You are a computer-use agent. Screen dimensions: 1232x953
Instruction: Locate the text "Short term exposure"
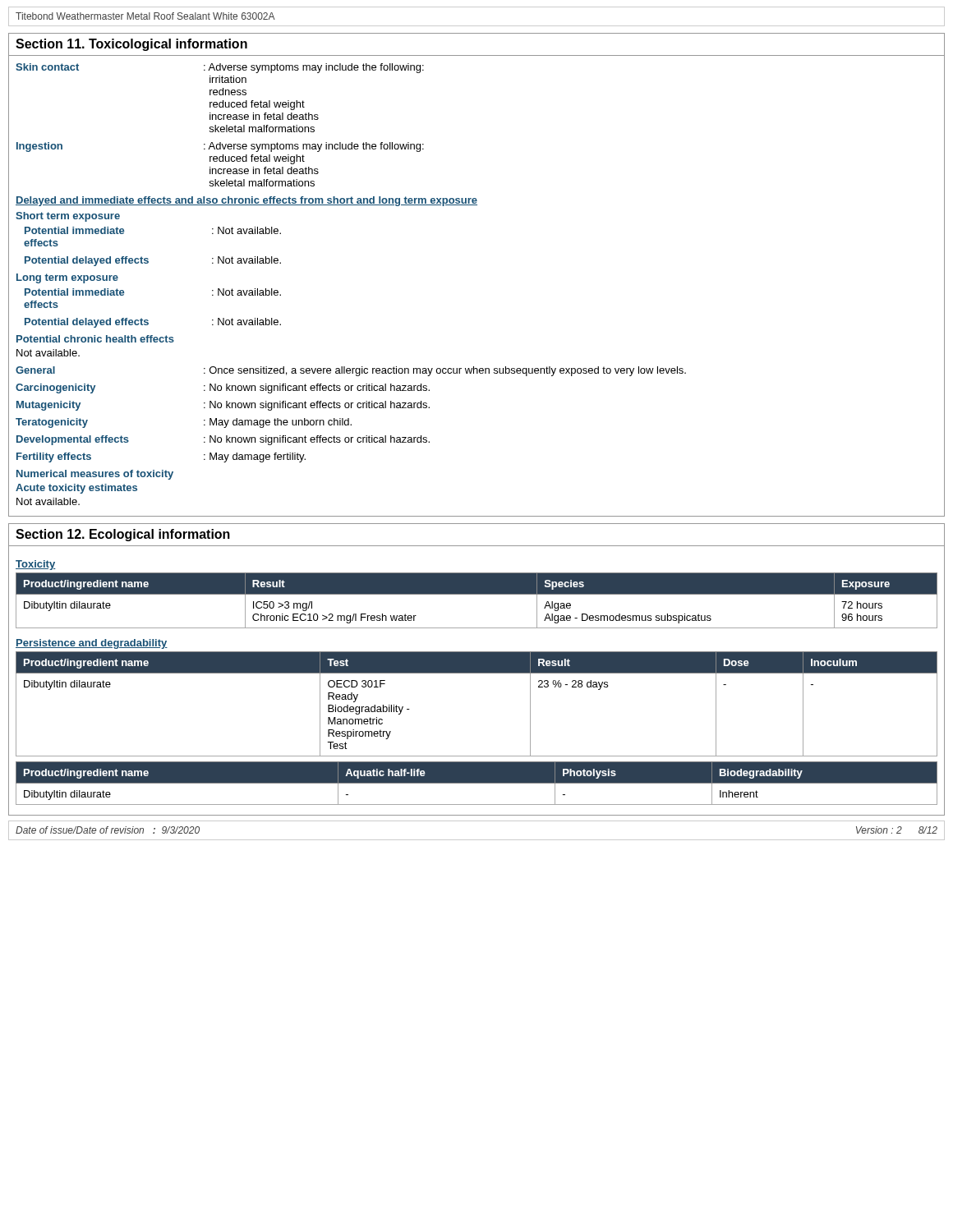[68, 216]
